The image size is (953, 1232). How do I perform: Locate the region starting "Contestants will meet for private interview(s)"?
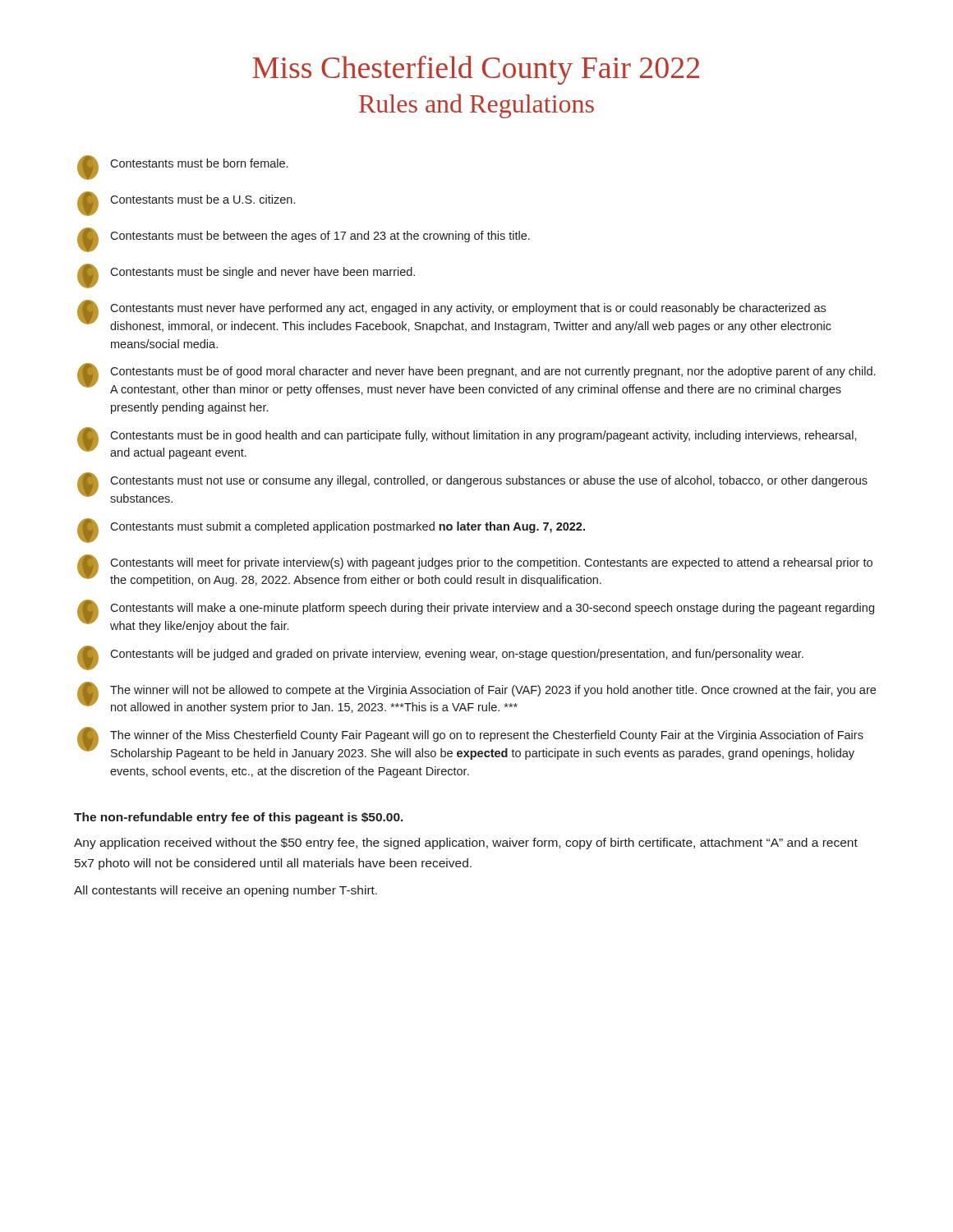[476, 571]
